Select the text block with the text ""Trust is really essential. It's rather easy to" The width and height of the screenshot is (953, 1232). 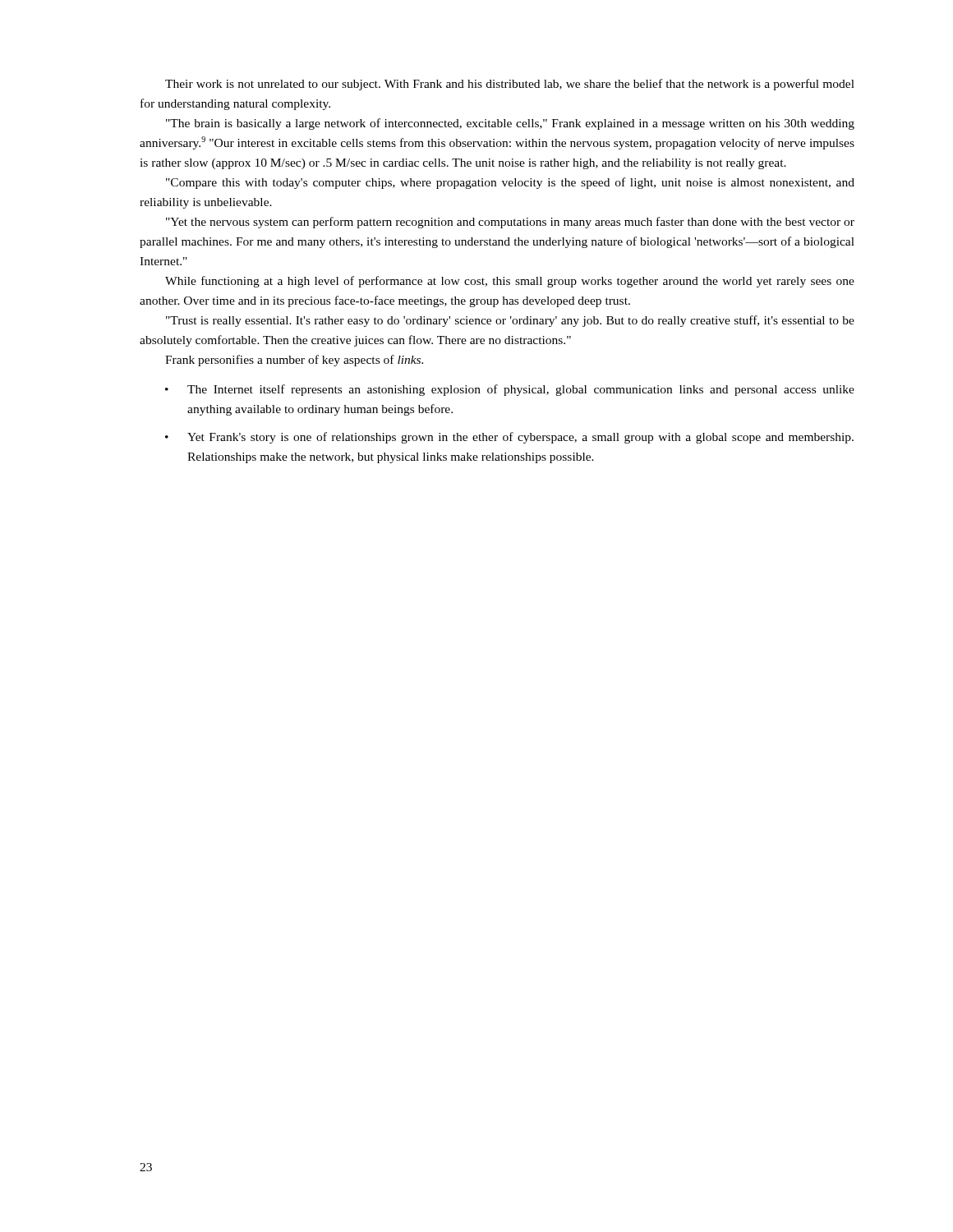tap(497, 330)
